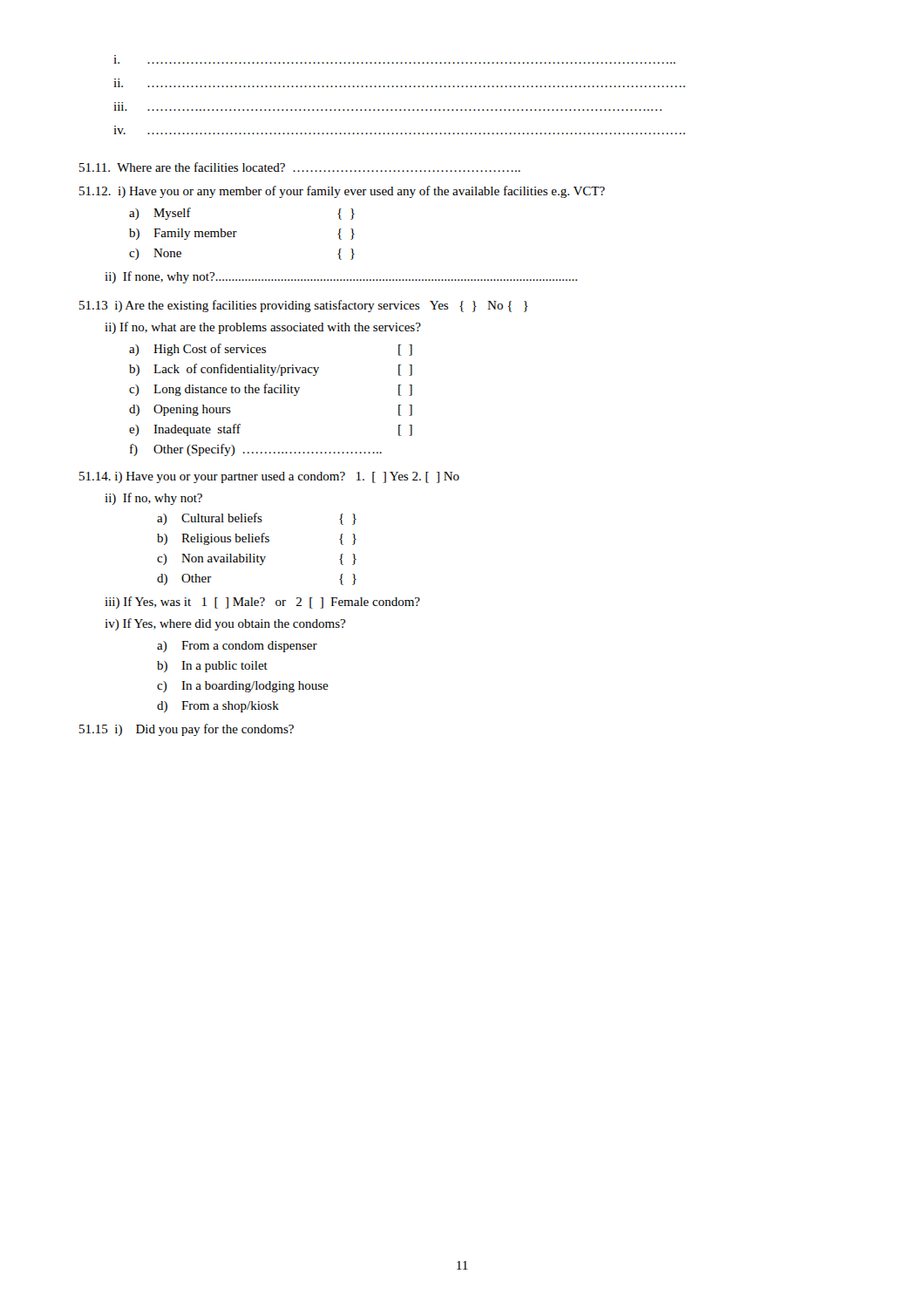Image resolution: width=924 pixels, height=1308 pixels.
Task: Find the list item that says "ii) If no, why not?"
Action: coord(154,498)
